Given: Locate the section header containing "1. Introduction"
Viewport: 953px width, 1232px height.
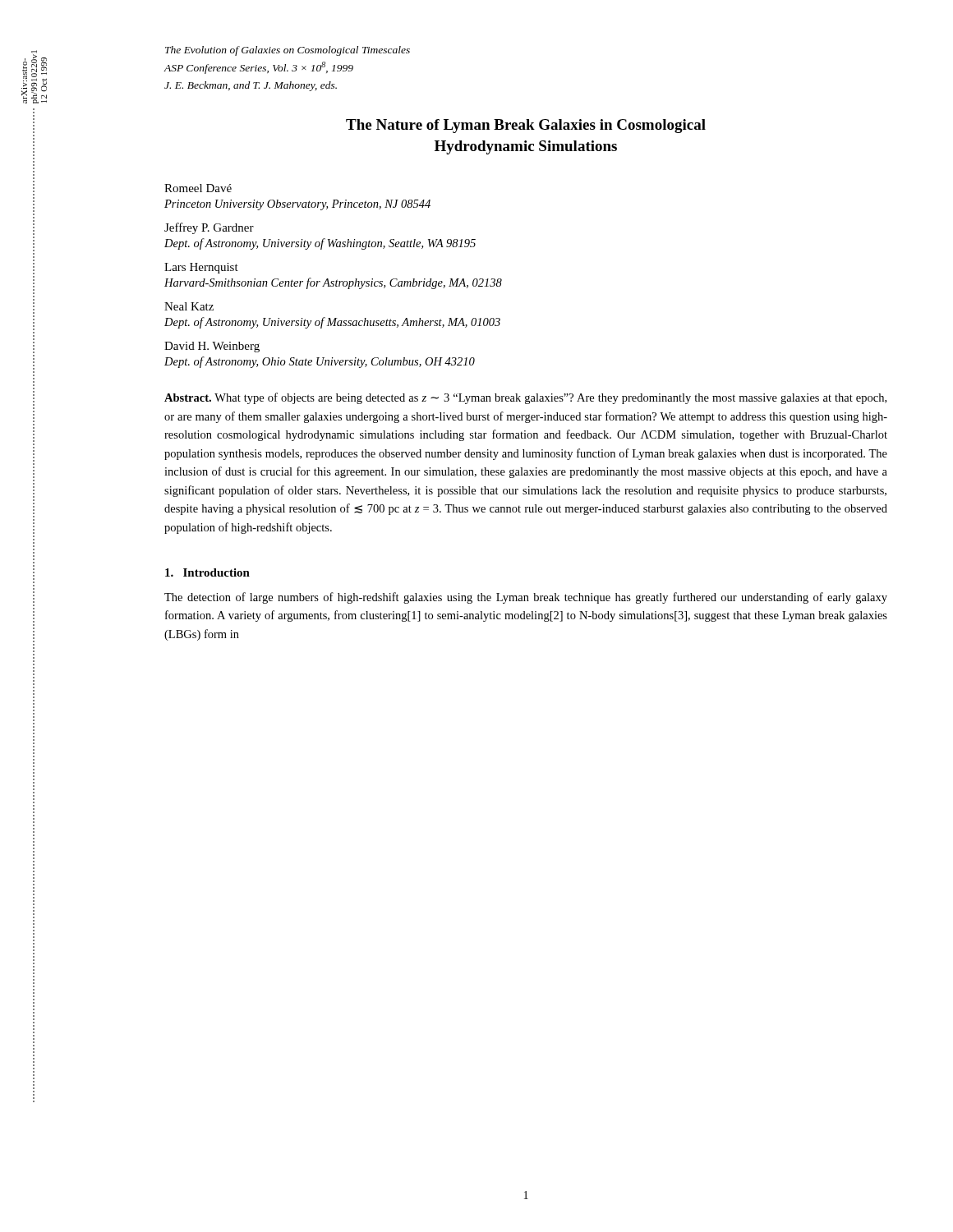Looking at the screenshot, I should [x=207, y=572].
